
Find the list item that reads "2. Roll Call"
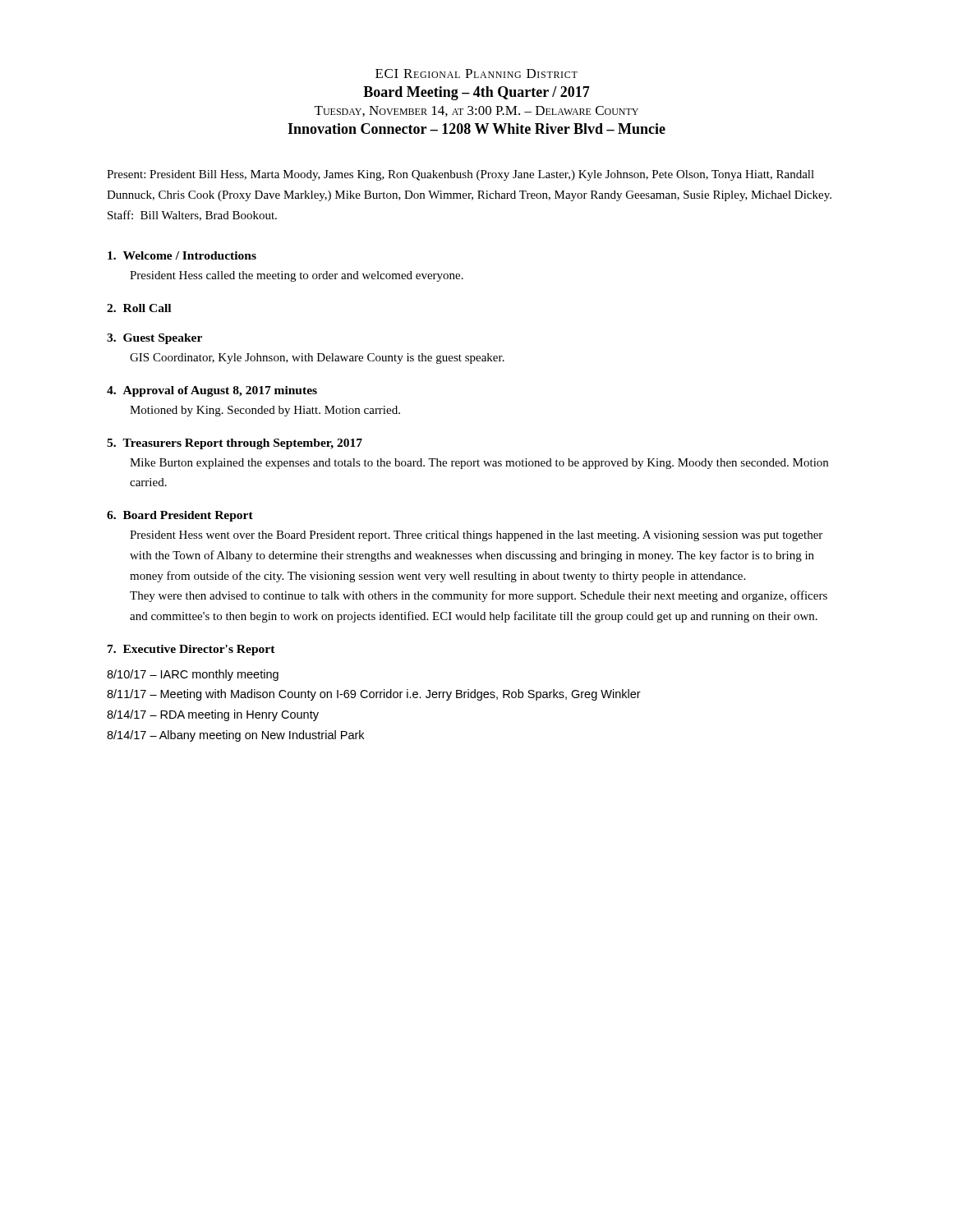139,308
